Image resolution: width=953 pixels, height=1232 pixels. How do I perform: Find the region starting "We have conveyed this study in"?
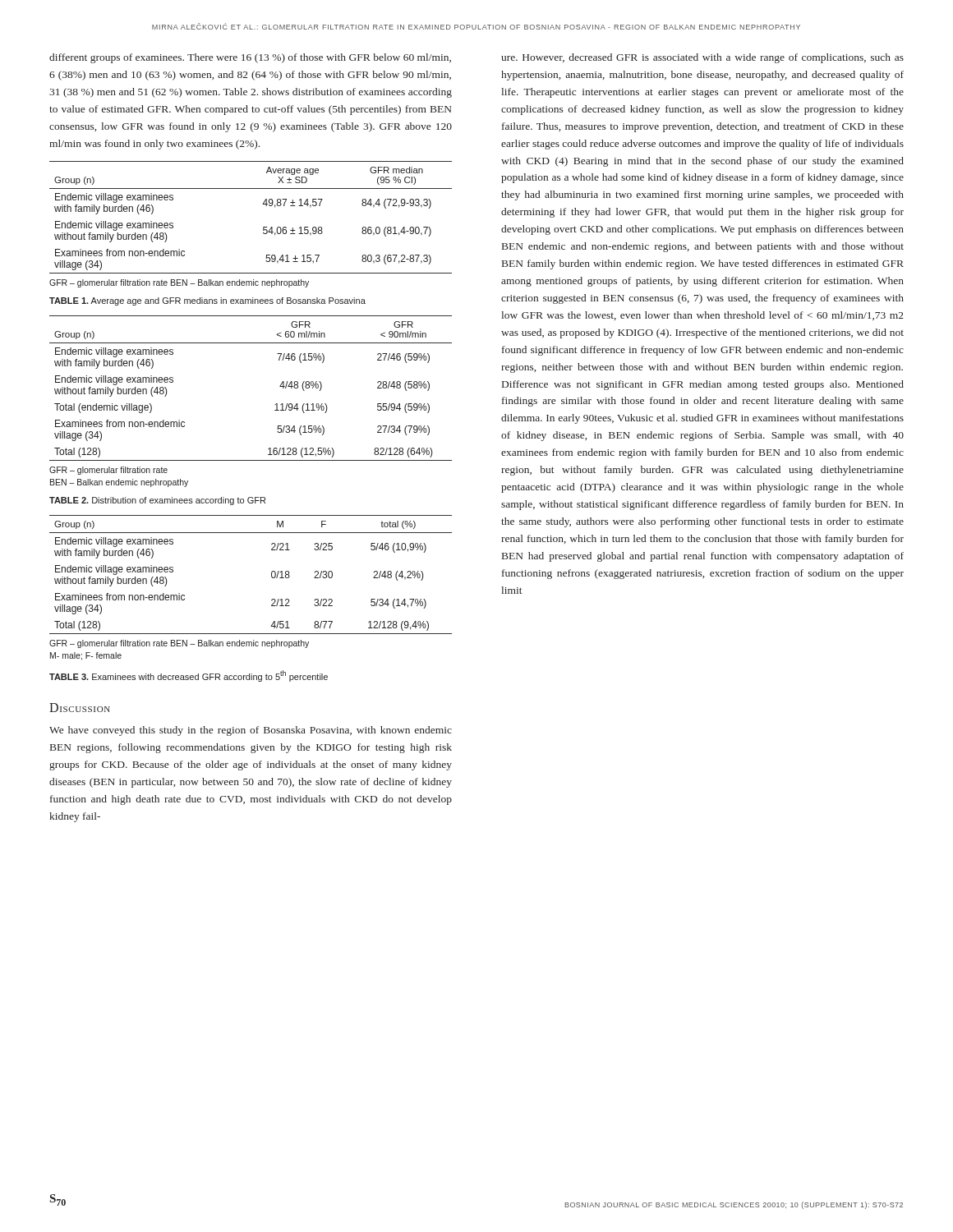(x=251, y=773)
